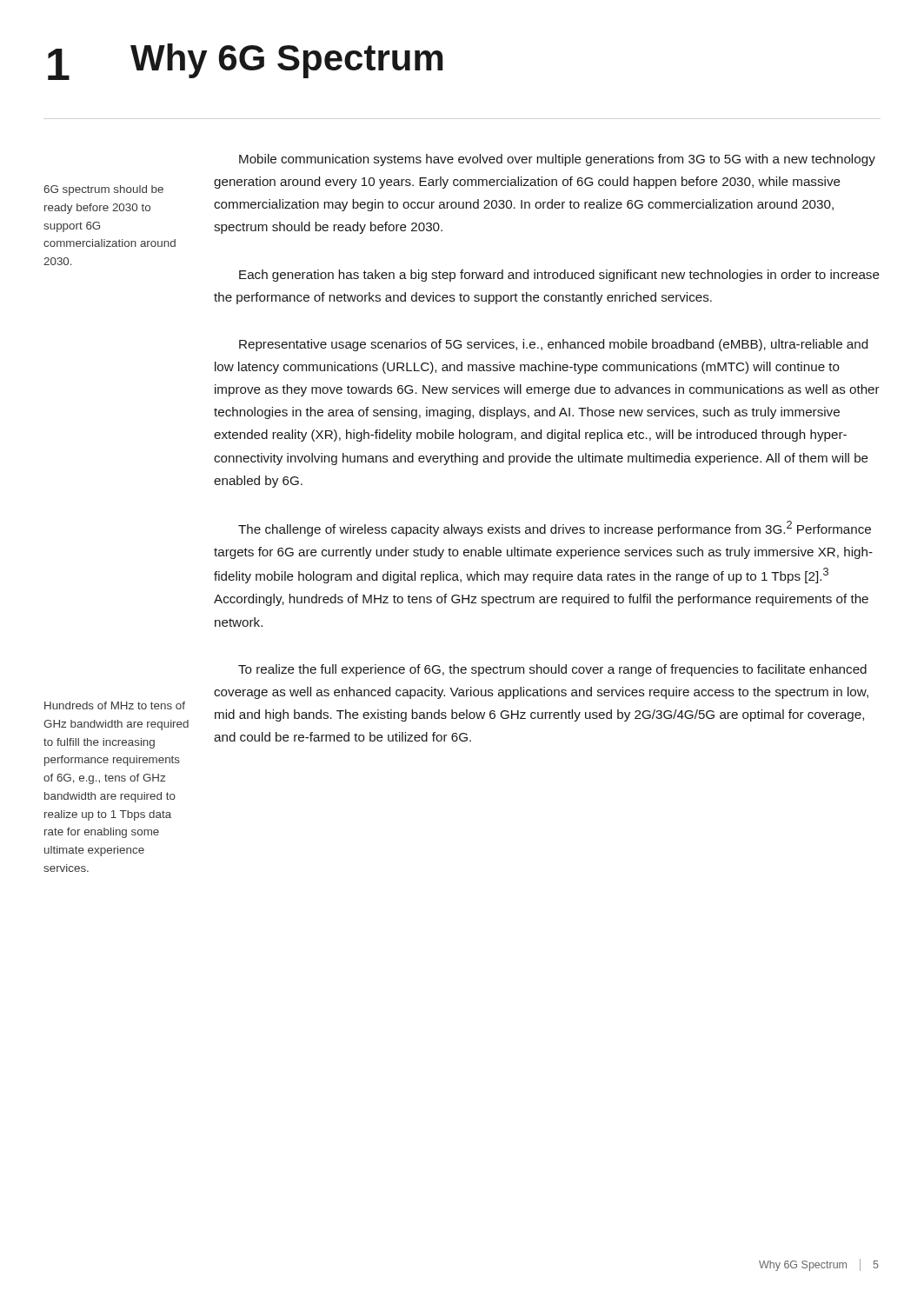The image size is (924, 1304).
Task: Locate the text block that says "To realize the full"
Action: [542, 703]
